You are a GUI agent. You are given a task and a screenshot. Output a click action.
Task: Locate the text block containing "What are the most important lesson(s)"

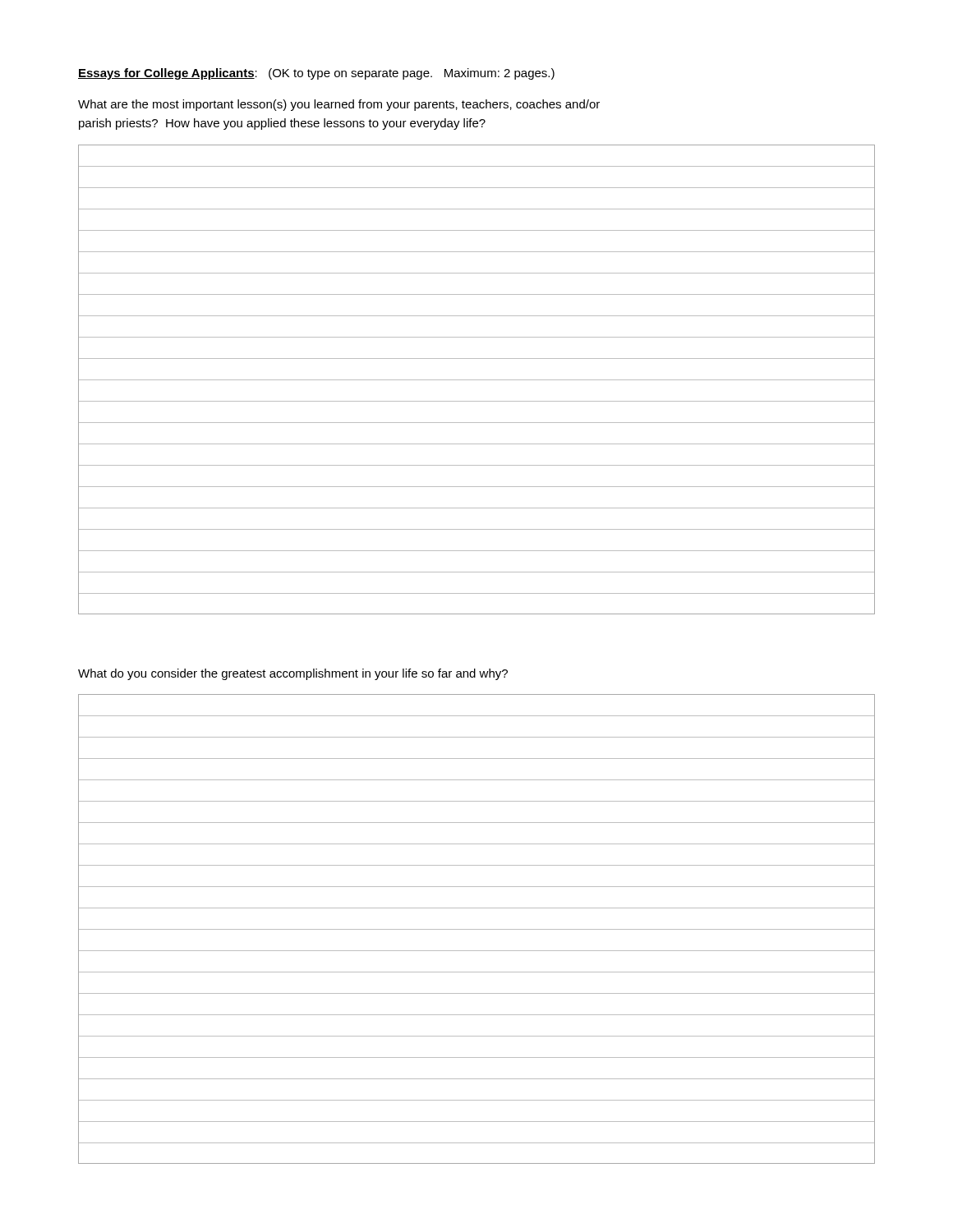(x=339, y=113)
